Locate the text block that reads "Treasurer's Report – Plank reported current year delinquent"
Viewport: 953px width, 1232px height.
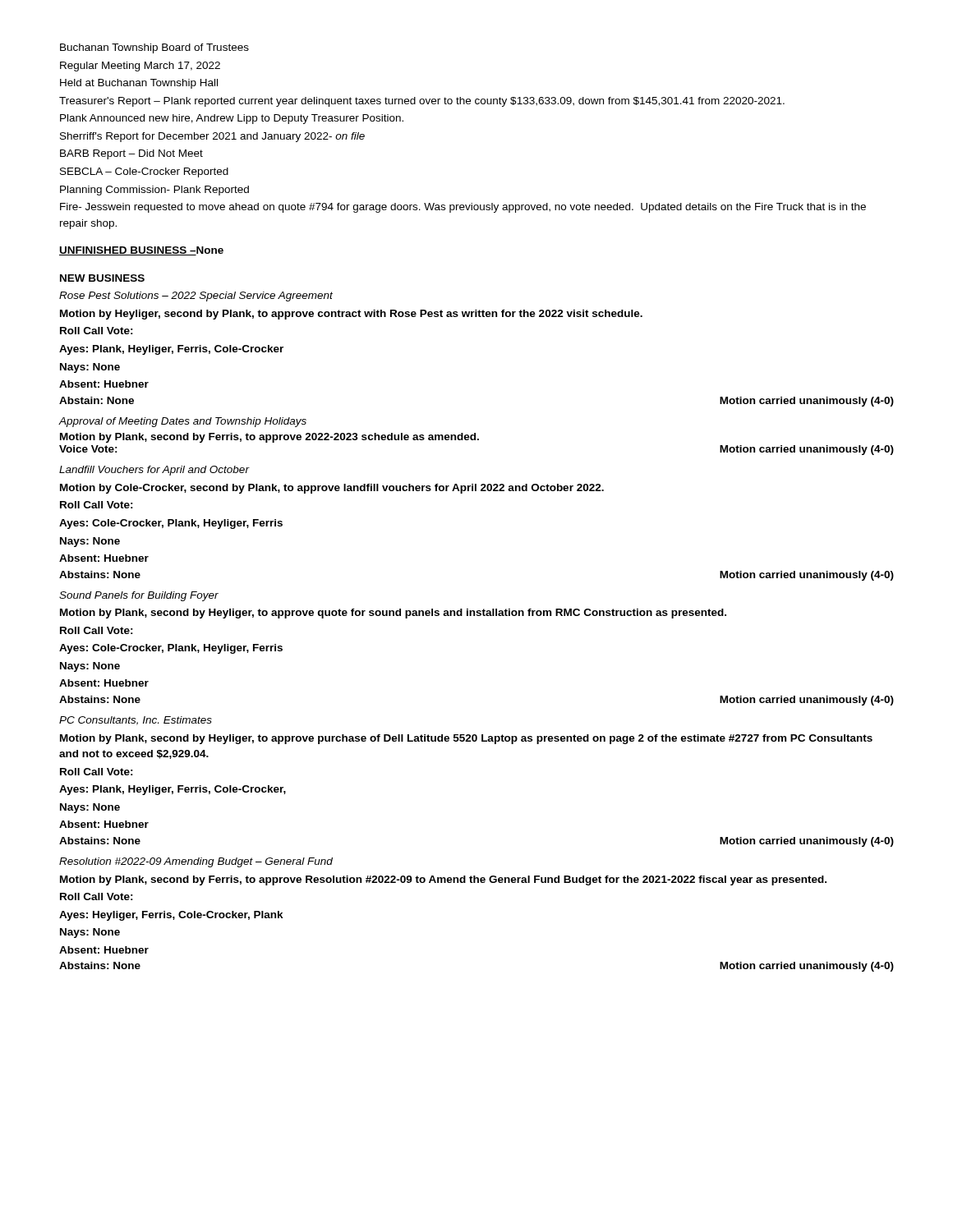tap(476, 101)
